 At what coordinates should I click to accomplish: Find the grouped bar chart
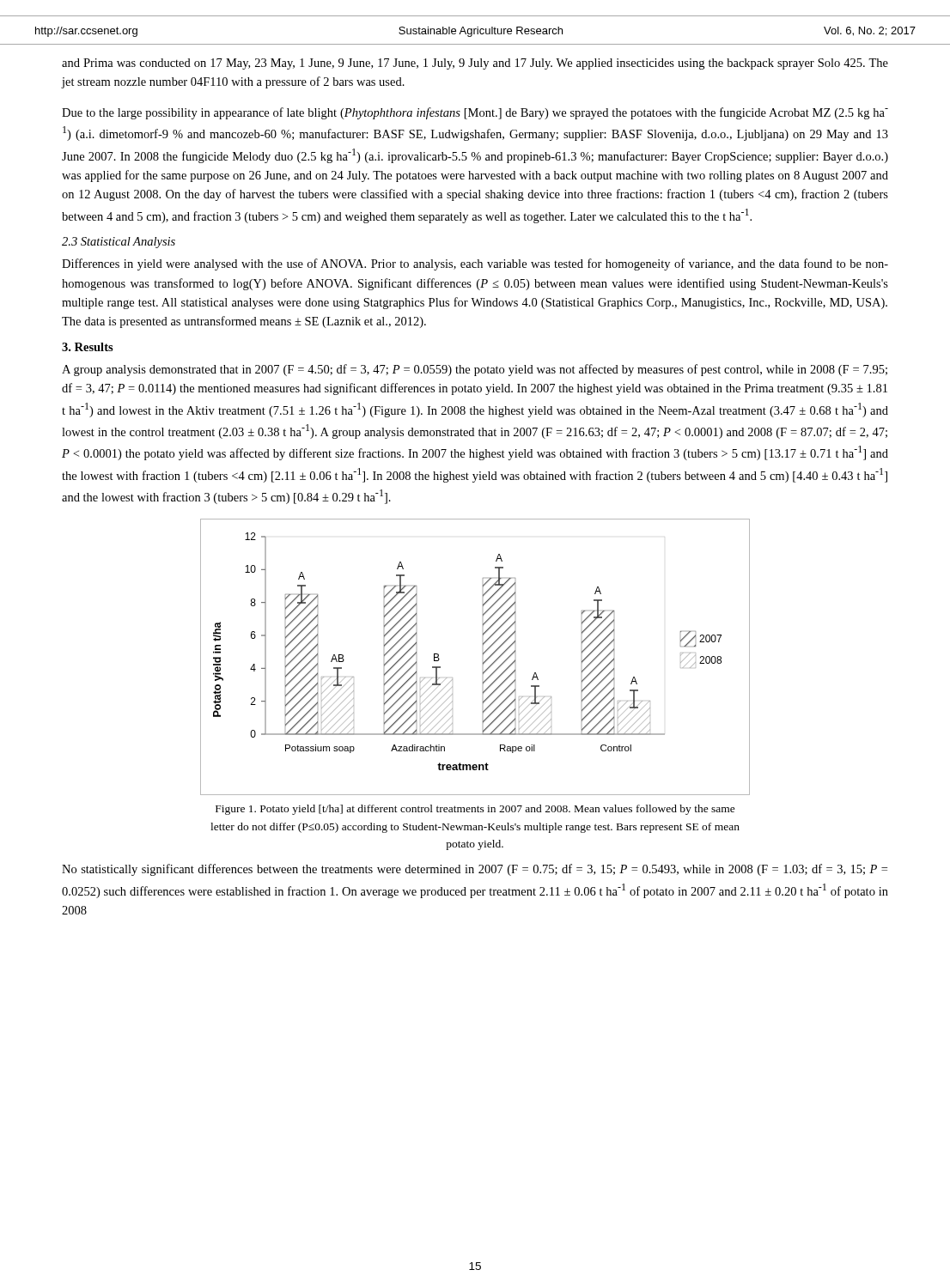click(x=475, y=657)
